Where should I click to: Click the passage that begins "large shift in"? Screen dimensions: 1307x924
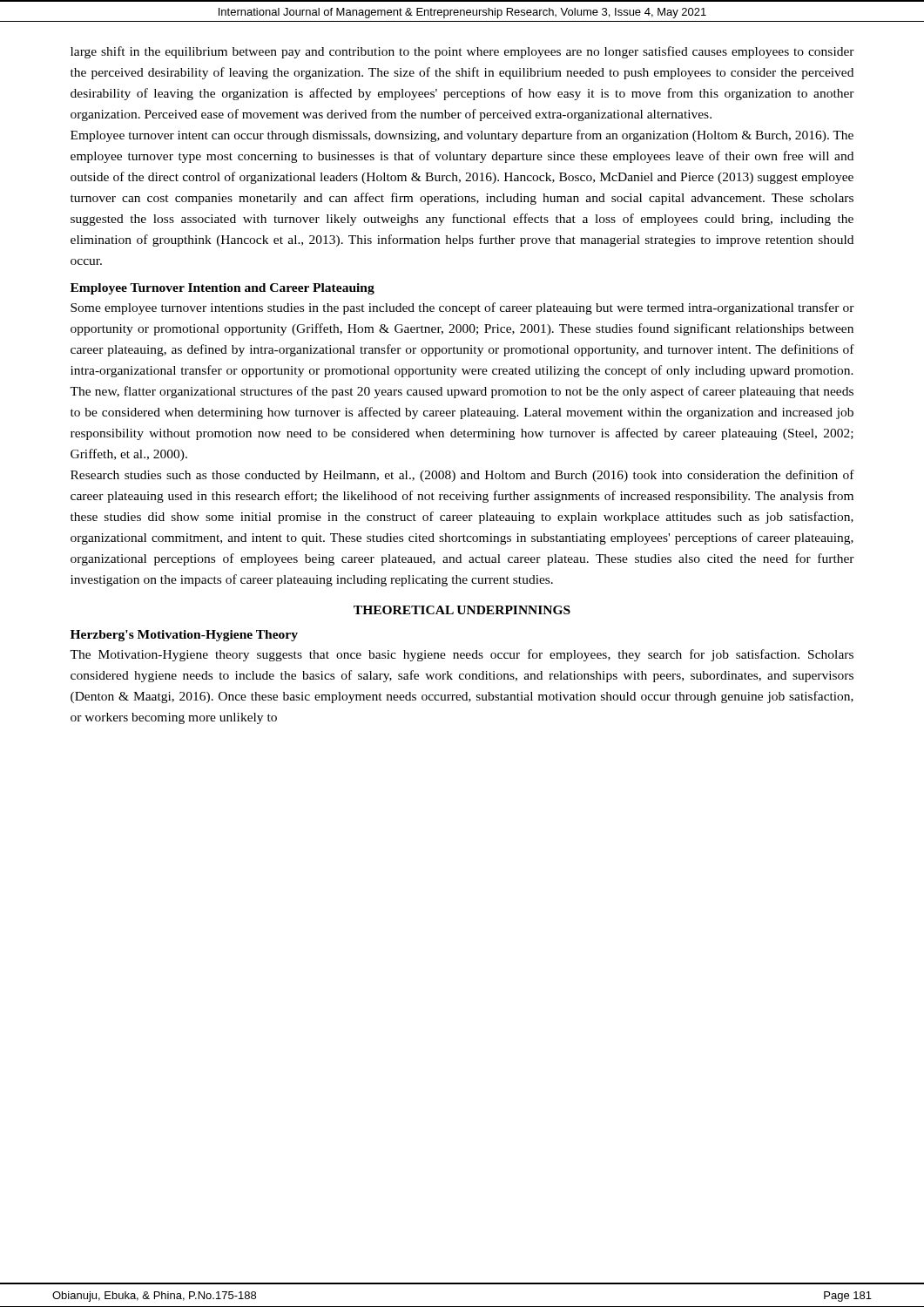(x=462, y=83)
